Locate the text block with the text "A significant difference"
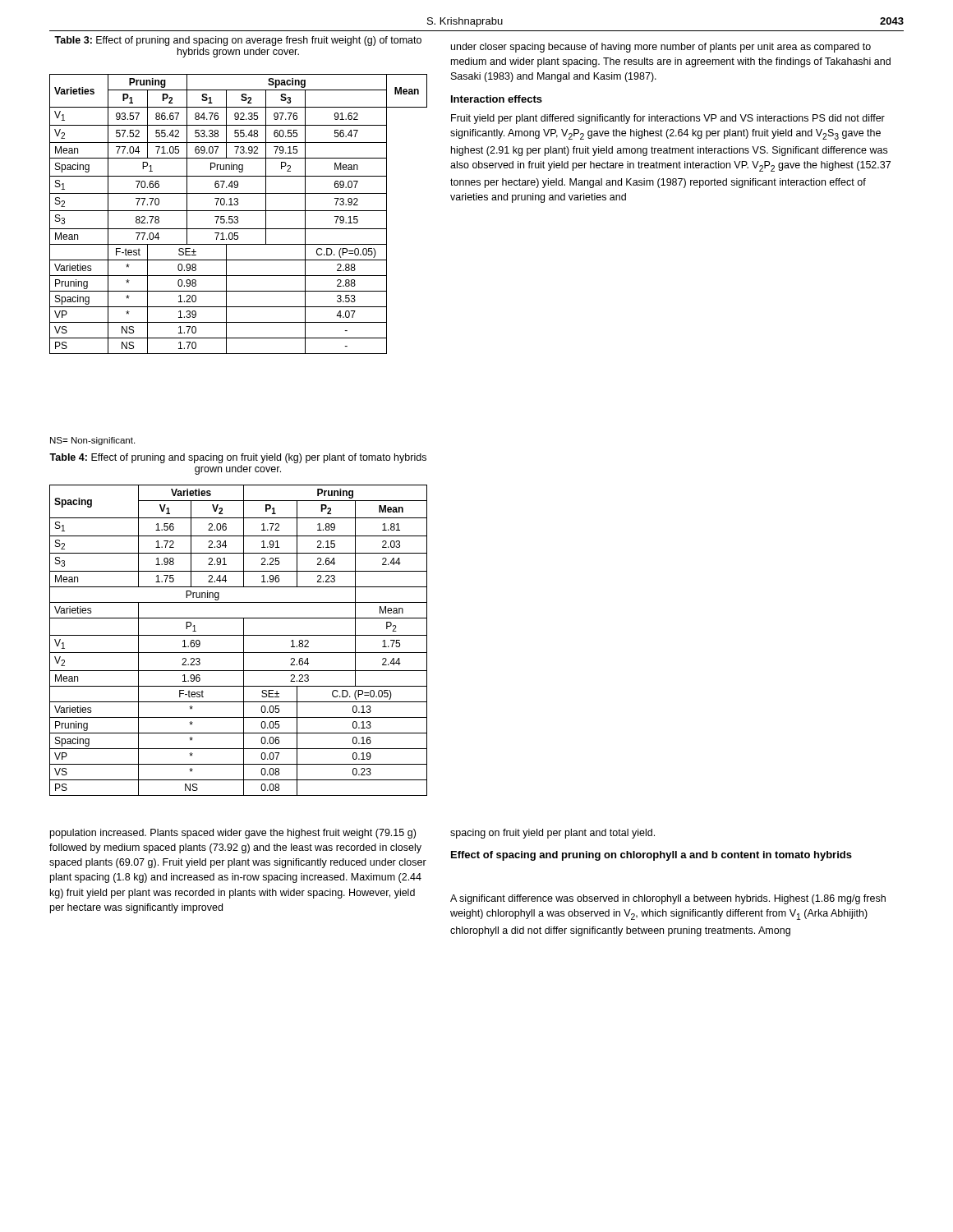This screenshot has height=1232, width=953. coord(678,914)
